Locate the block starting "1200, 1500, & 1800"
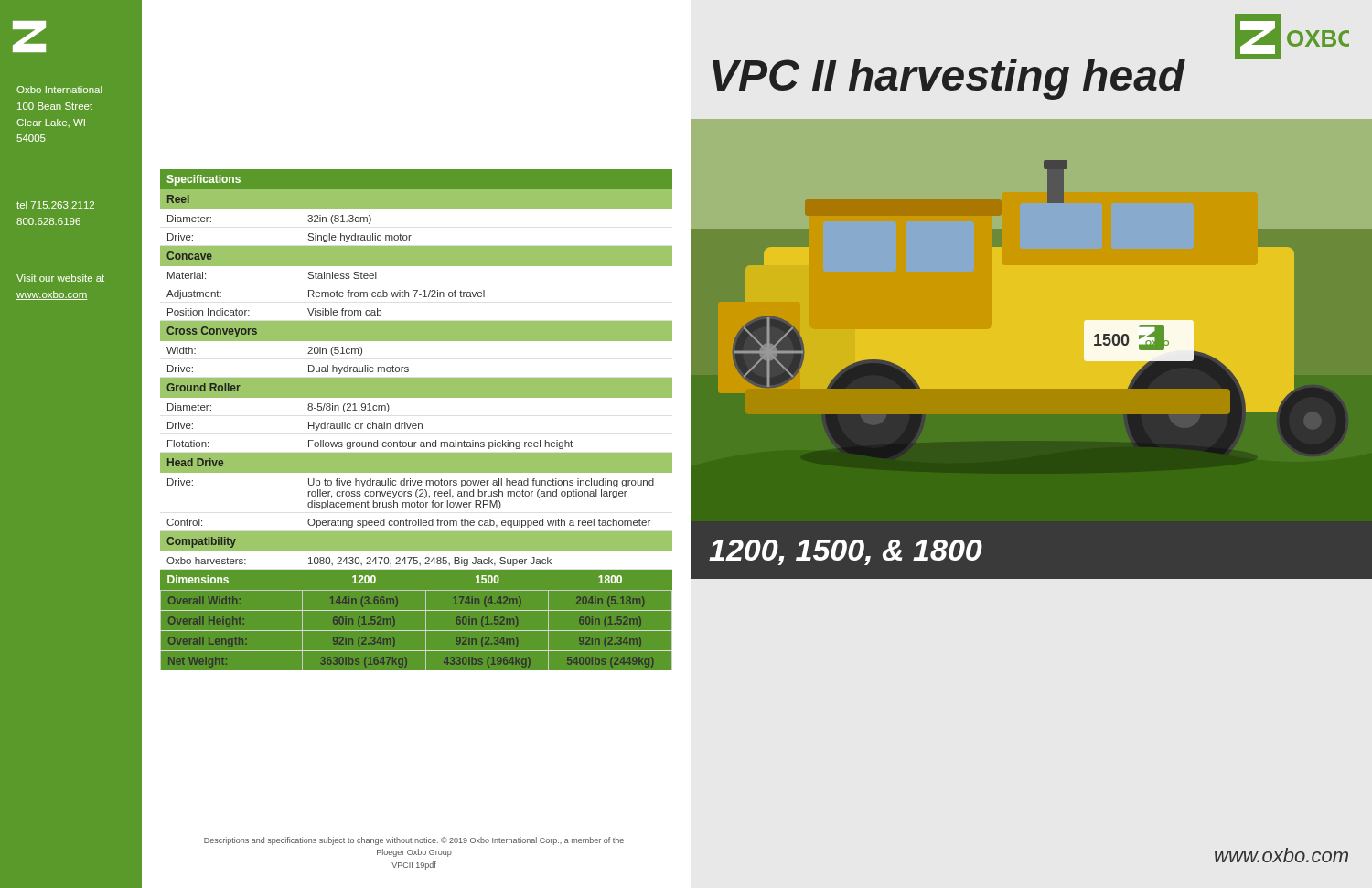 pyautogui.click(x=845, y=550)
